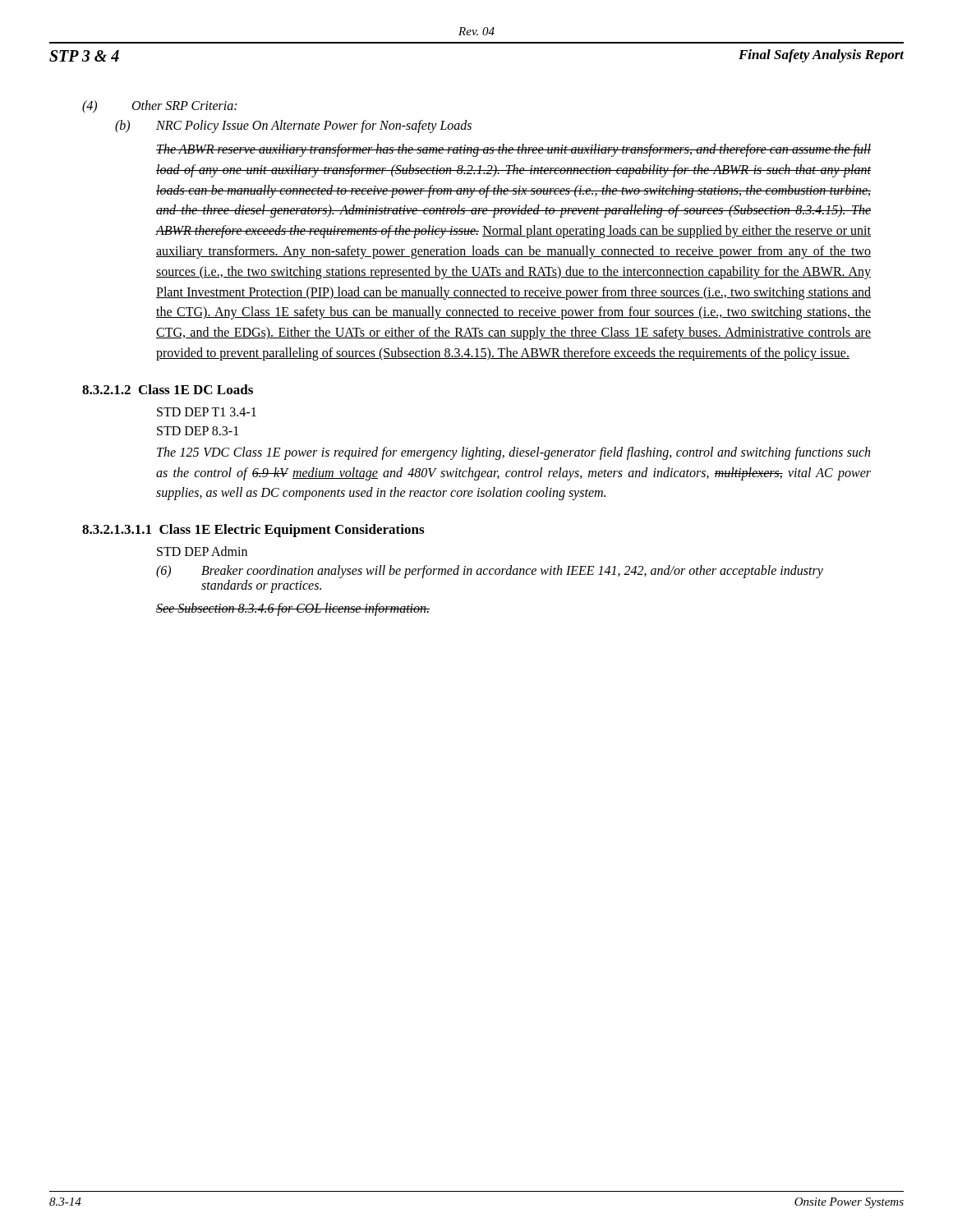This screenshot has height=1232, width=953.
Task: Find the region starting "8.3.2.1.3.1.1 Class 1E Electric Equipment Considerations"
Action: (253, 529)
